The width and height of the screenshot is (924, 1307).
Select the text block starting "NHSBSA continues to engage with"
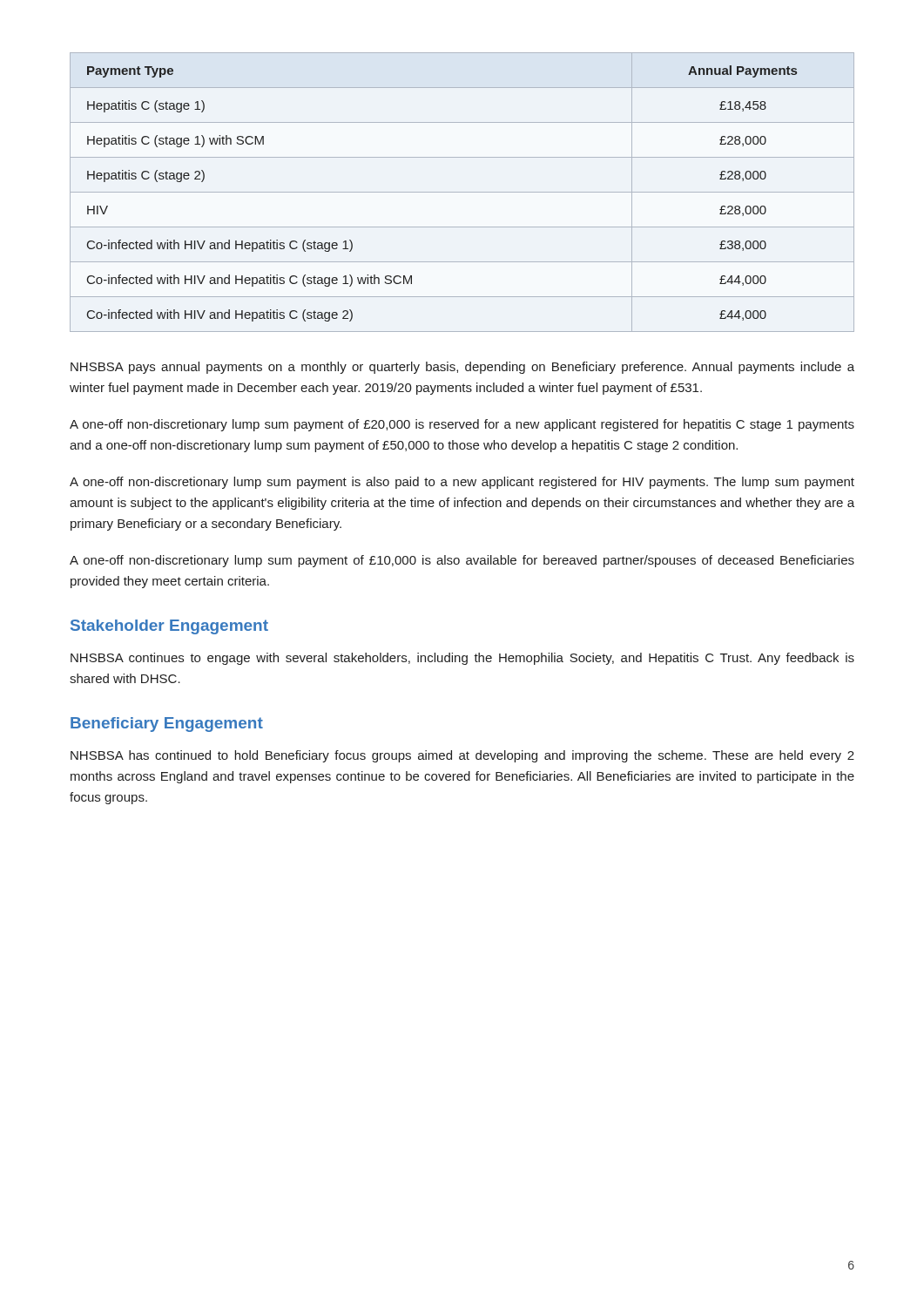[462, 668]
